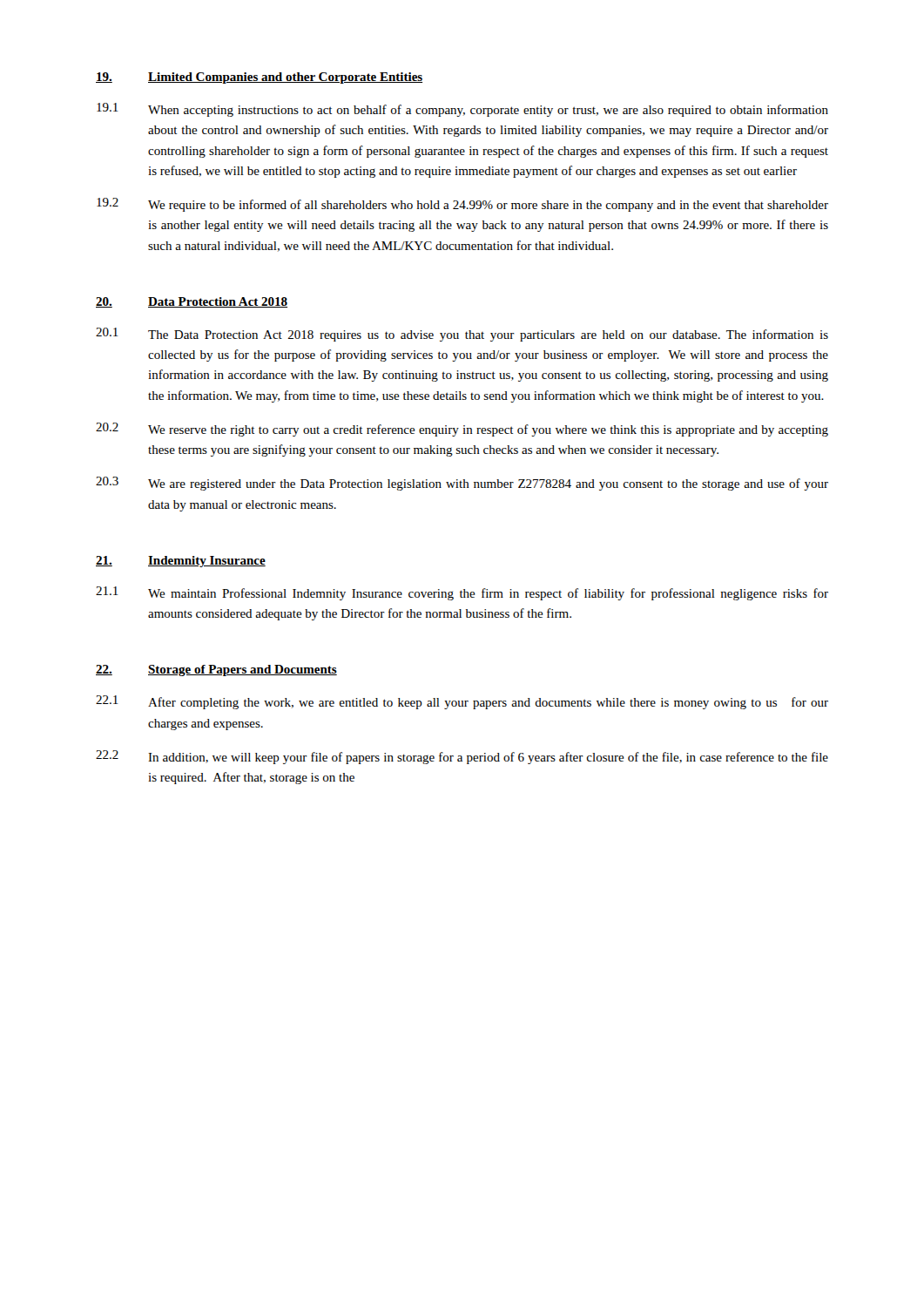Locate the block of text that opens with "19.1 When accepting instructions to act on behalf"

(x=462, y=141)
